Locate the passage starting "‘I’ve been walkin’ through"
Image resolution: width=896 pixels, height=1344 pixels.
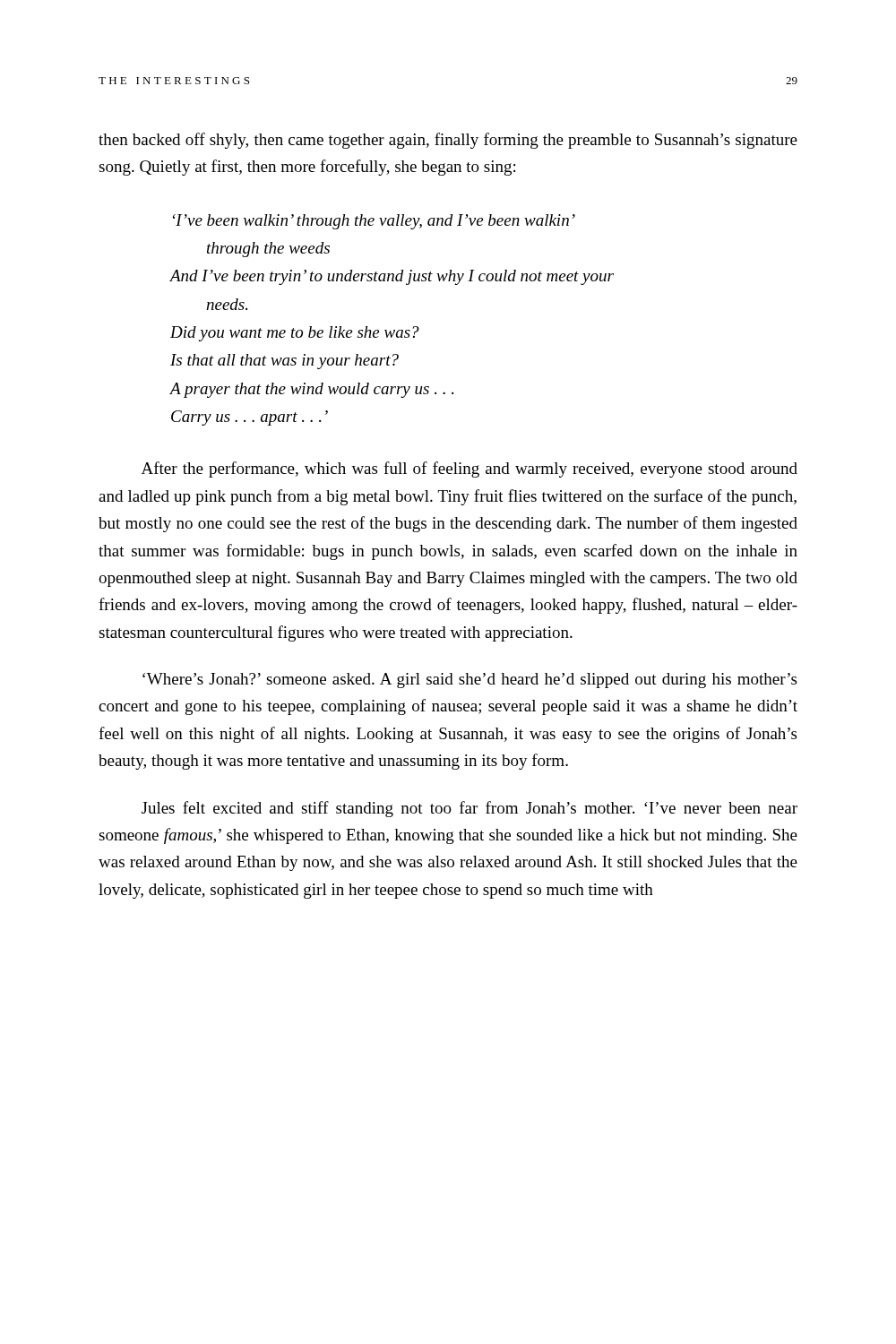tap(374, 222)
